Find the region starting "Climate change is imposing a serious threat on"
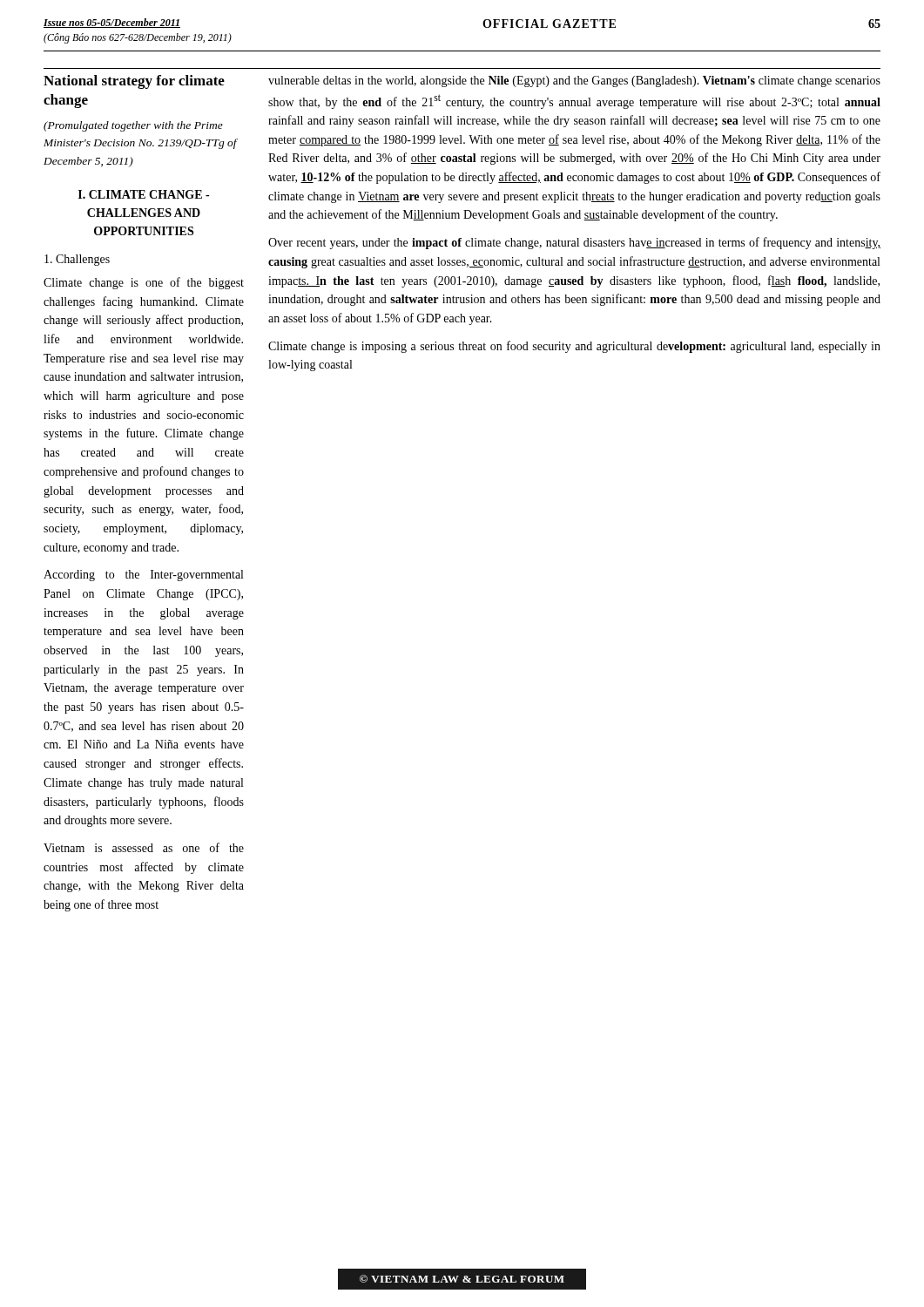The height and width of the screenshot is (1307, 924). [574, 355]
